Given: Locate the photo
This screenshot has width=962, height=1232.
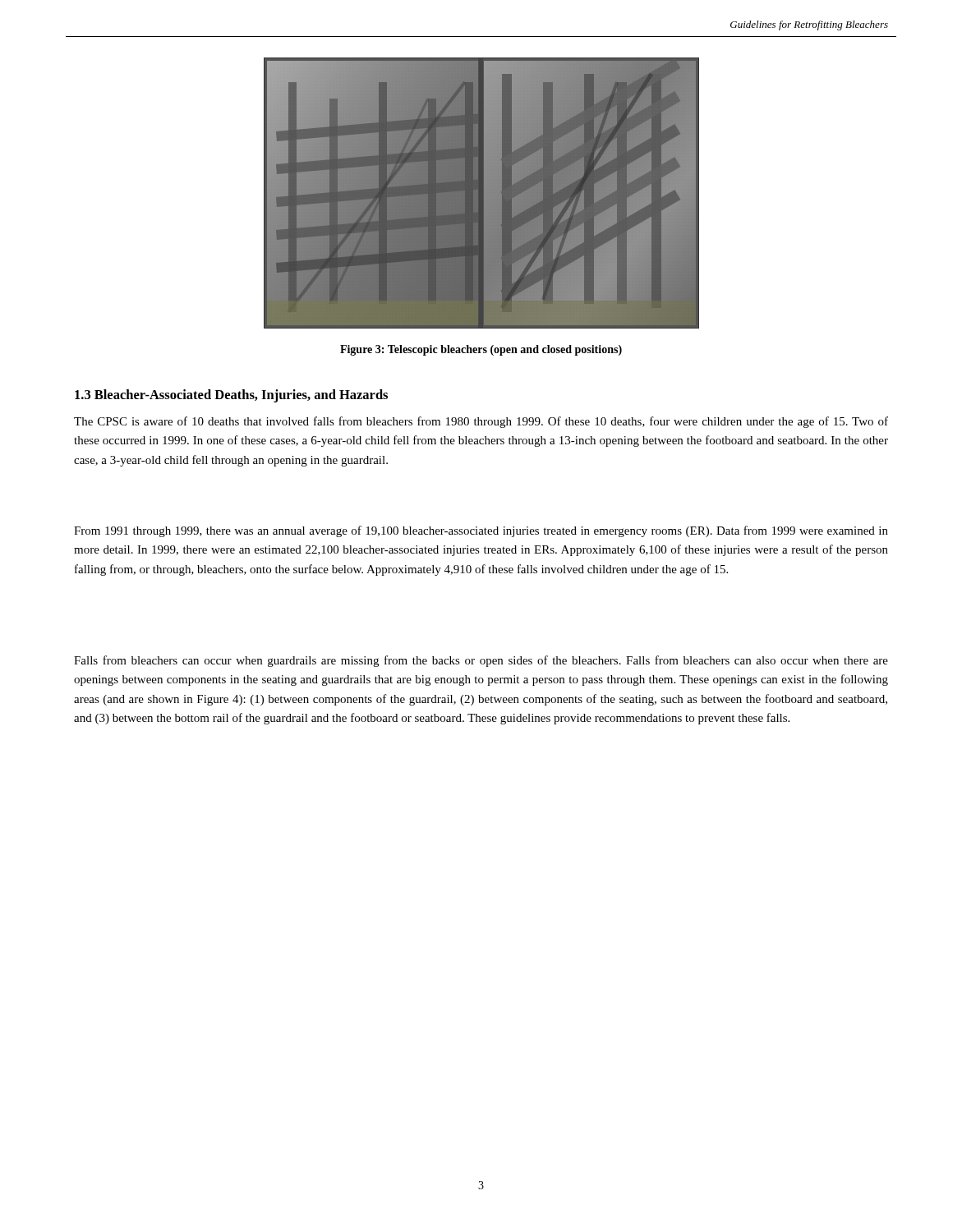Looking at the screenshot, I should [x=481, y=193].
